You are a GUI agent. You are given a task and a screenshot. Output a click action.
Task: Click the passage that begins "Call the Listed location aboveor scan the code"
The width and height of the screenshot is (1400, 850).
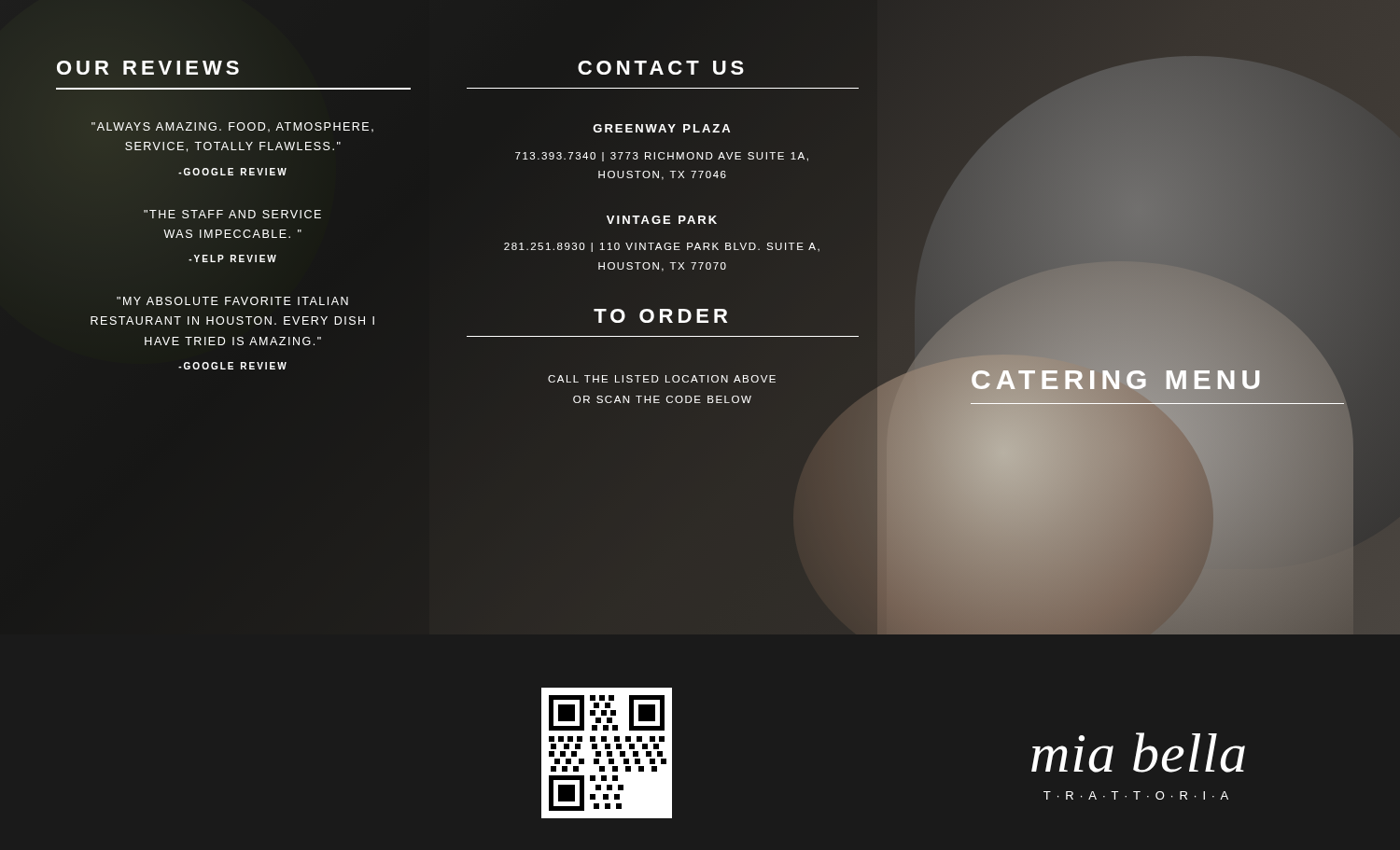(x=663, y=390)
